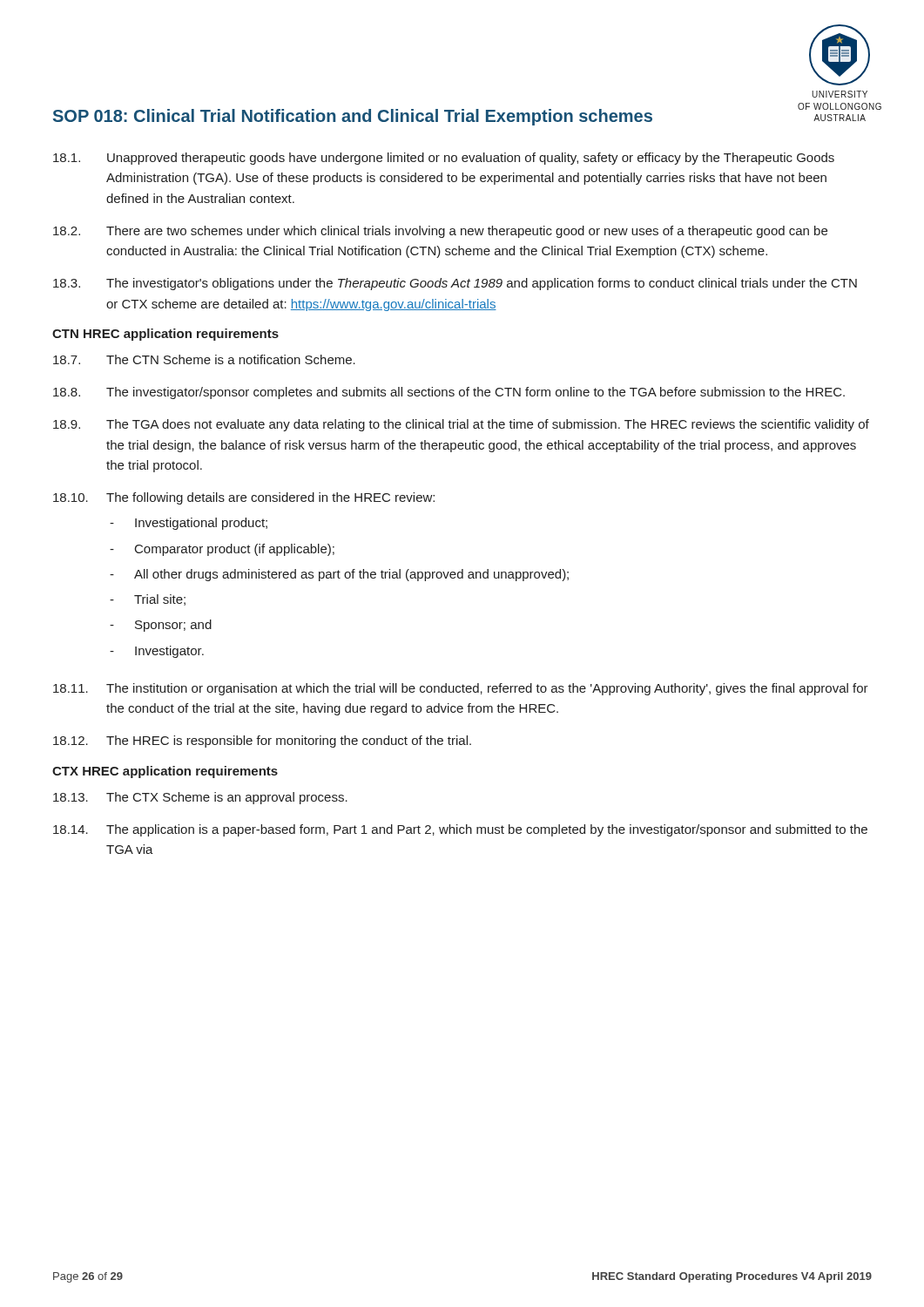Select the logo

tap(840, 74)
